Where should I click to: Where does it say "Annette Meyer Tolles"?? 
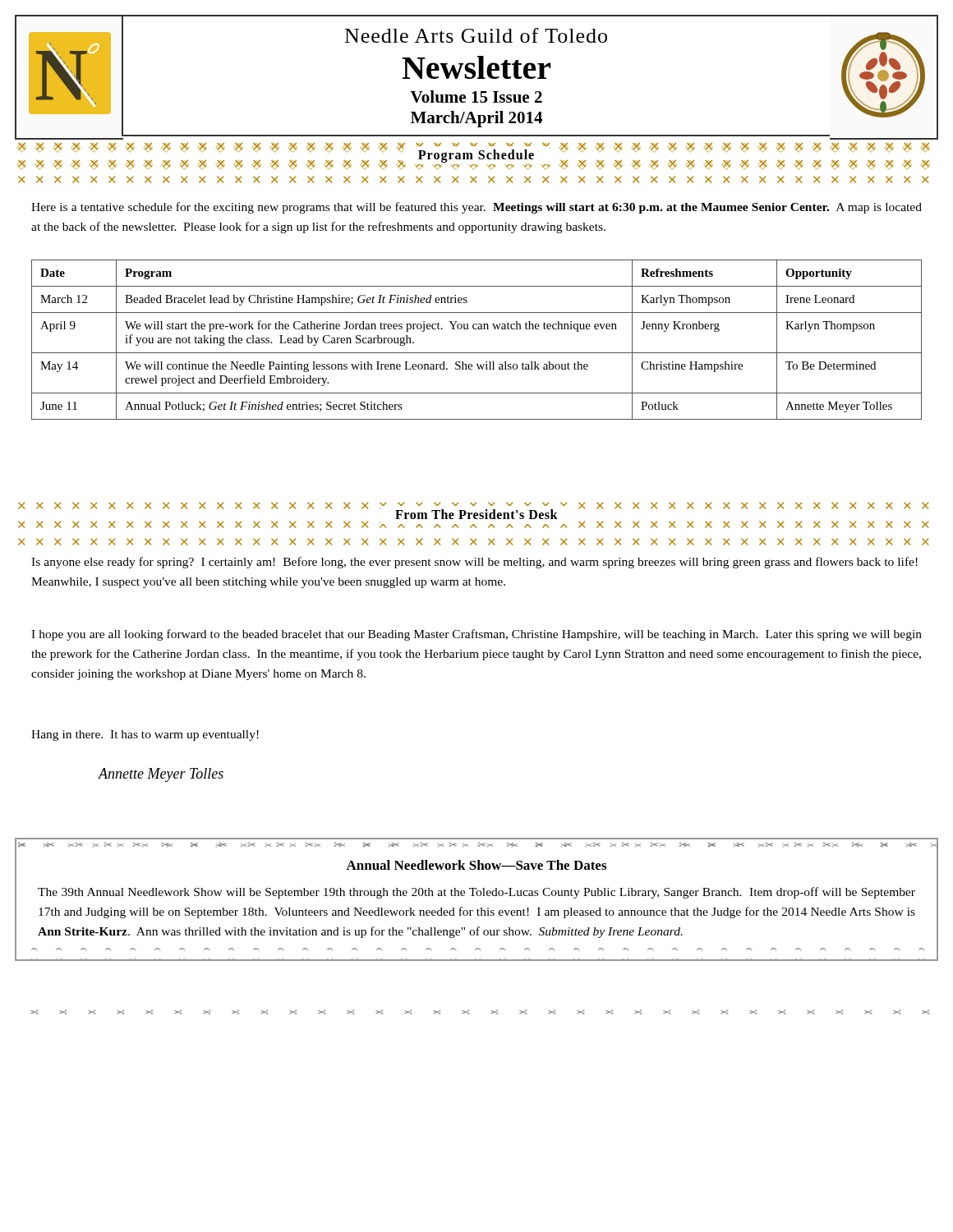tap(161, 774)
